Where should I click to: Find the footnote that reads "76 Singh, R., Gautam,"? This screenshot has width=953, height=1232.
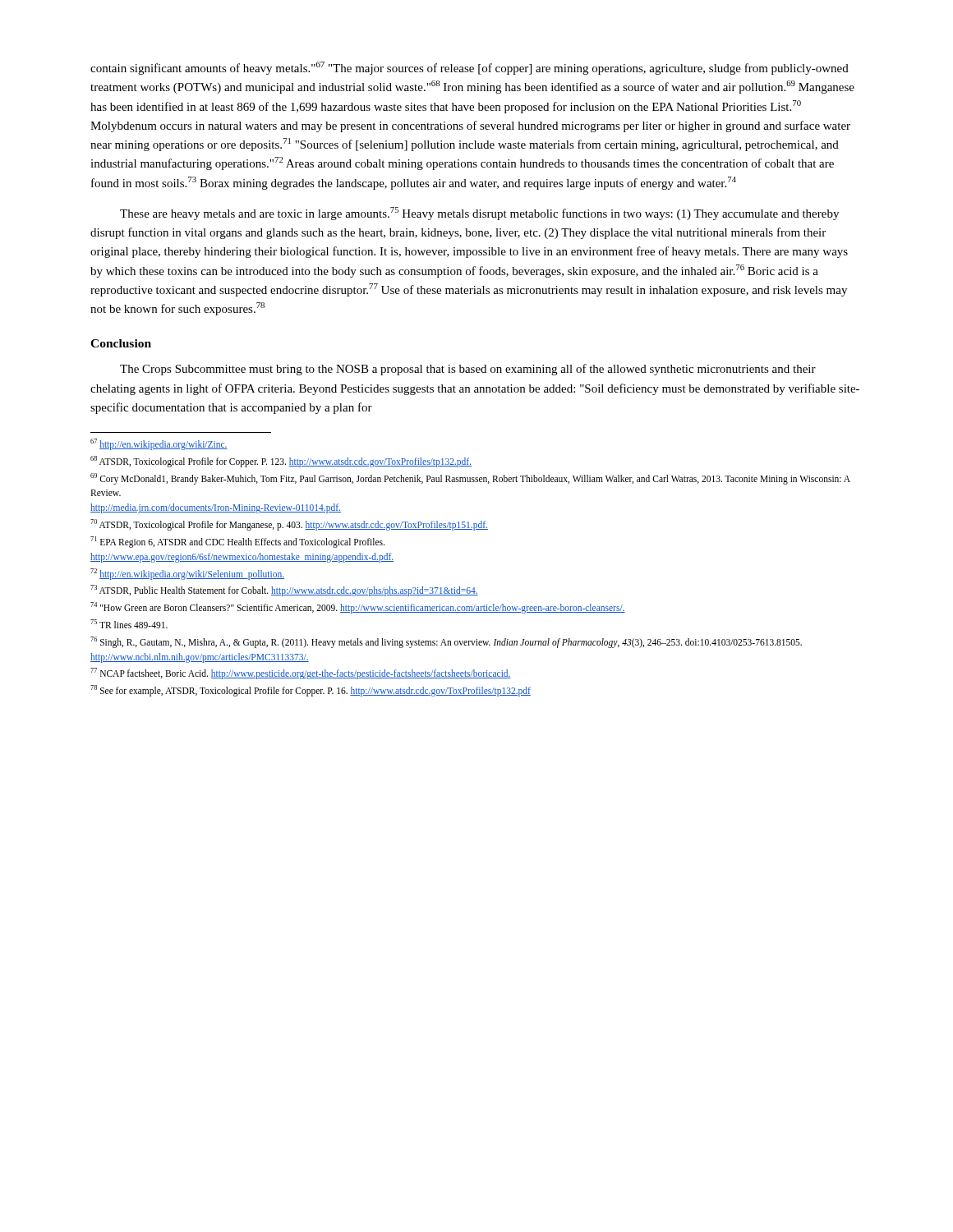[x=476, y=650]
